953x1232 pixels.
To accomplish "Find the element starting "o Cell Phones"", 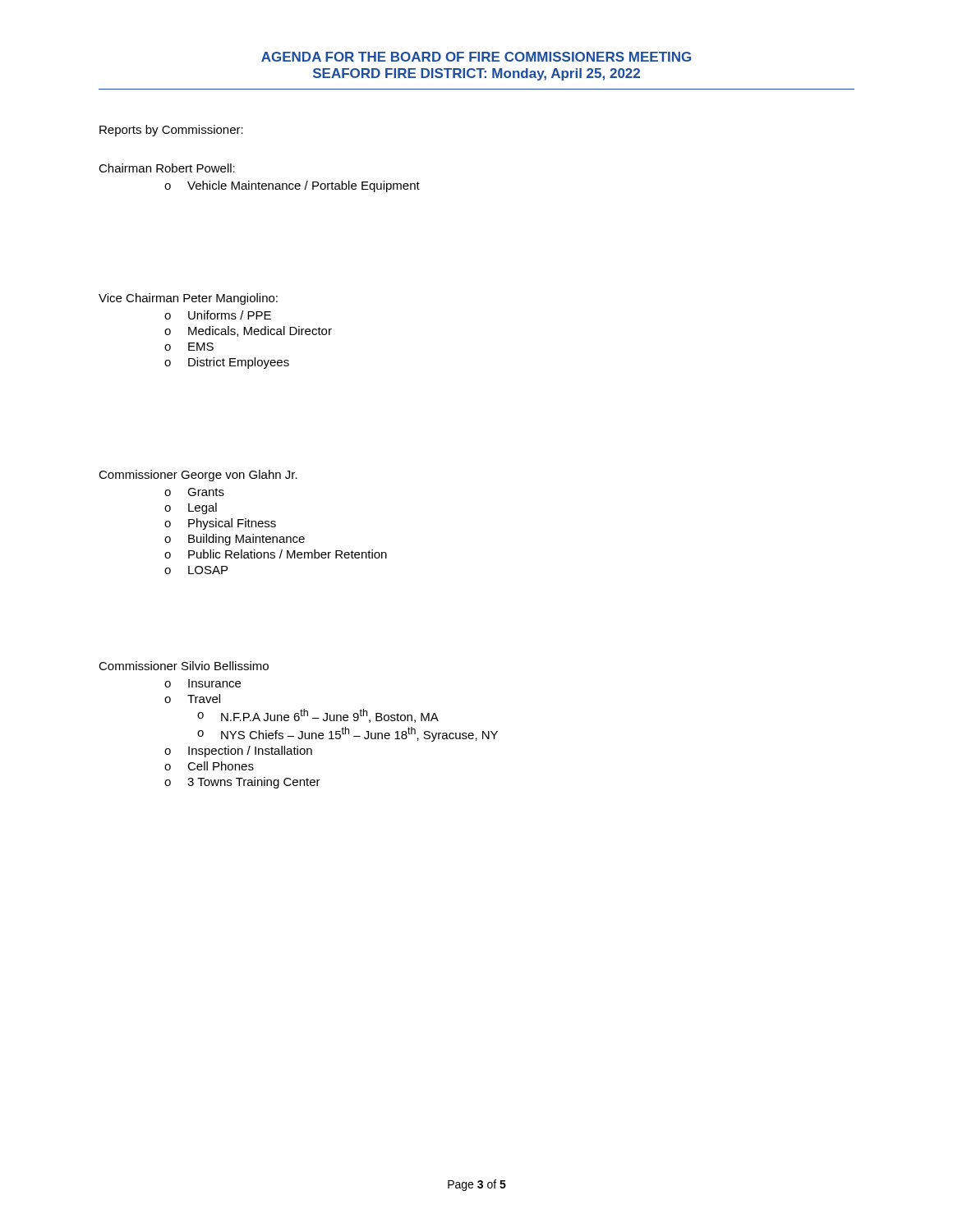I will click(209, 766).
